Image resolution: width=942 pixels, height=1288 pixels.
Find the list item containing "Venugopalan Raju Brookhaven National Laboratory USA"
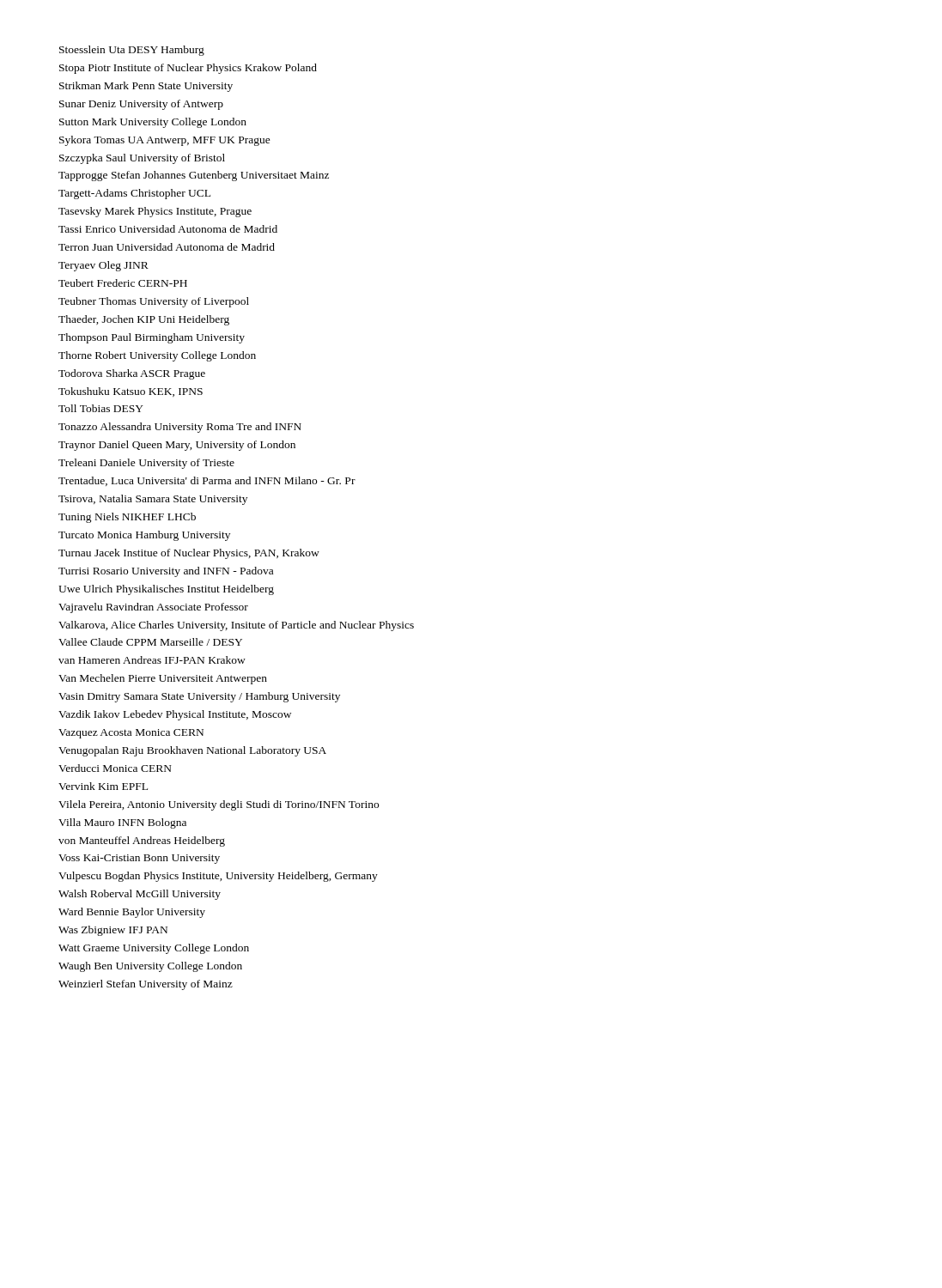[192, 750]
